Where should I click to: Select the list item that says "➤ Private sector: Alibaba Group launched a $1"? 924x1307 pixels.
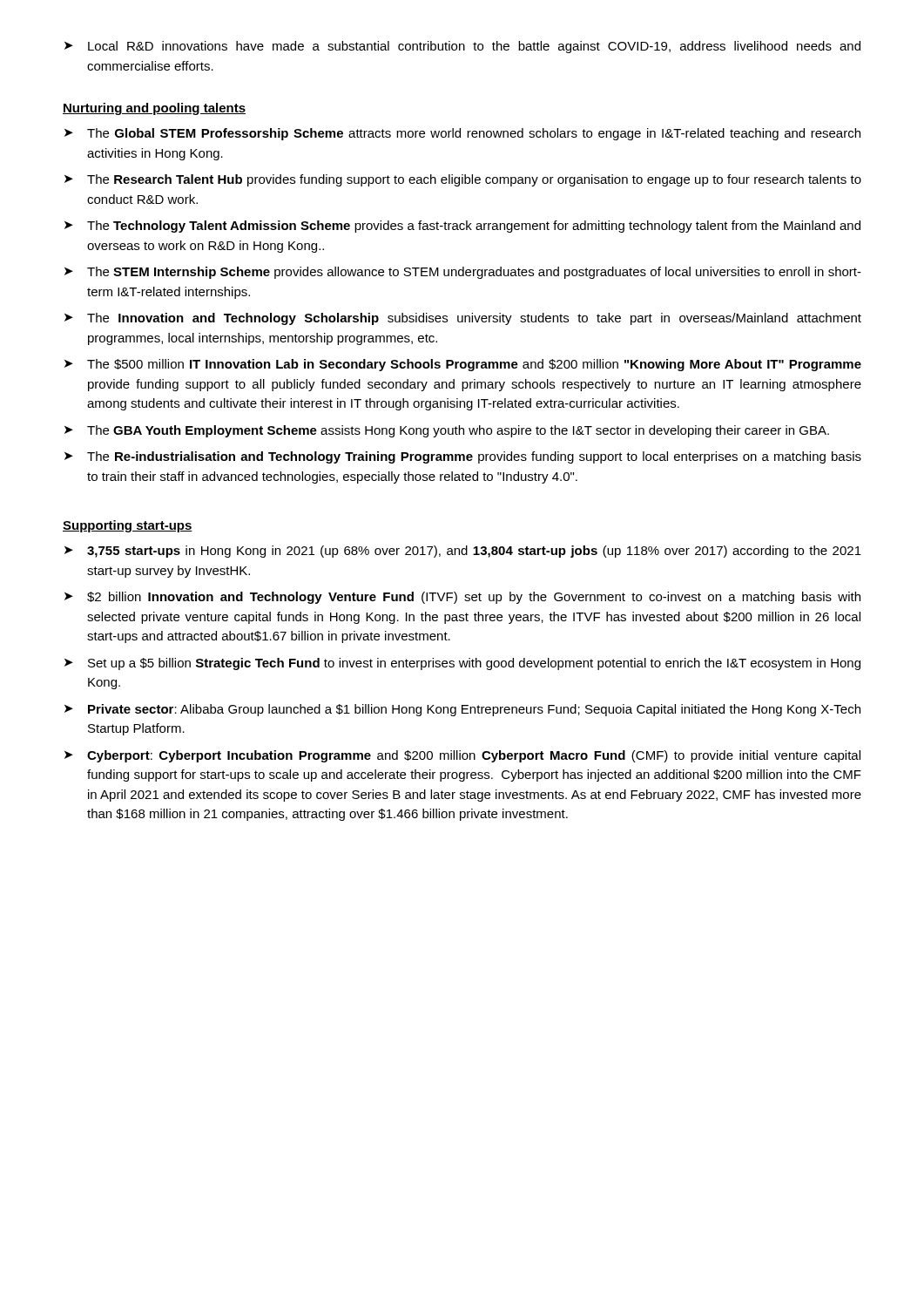point(462,719)
